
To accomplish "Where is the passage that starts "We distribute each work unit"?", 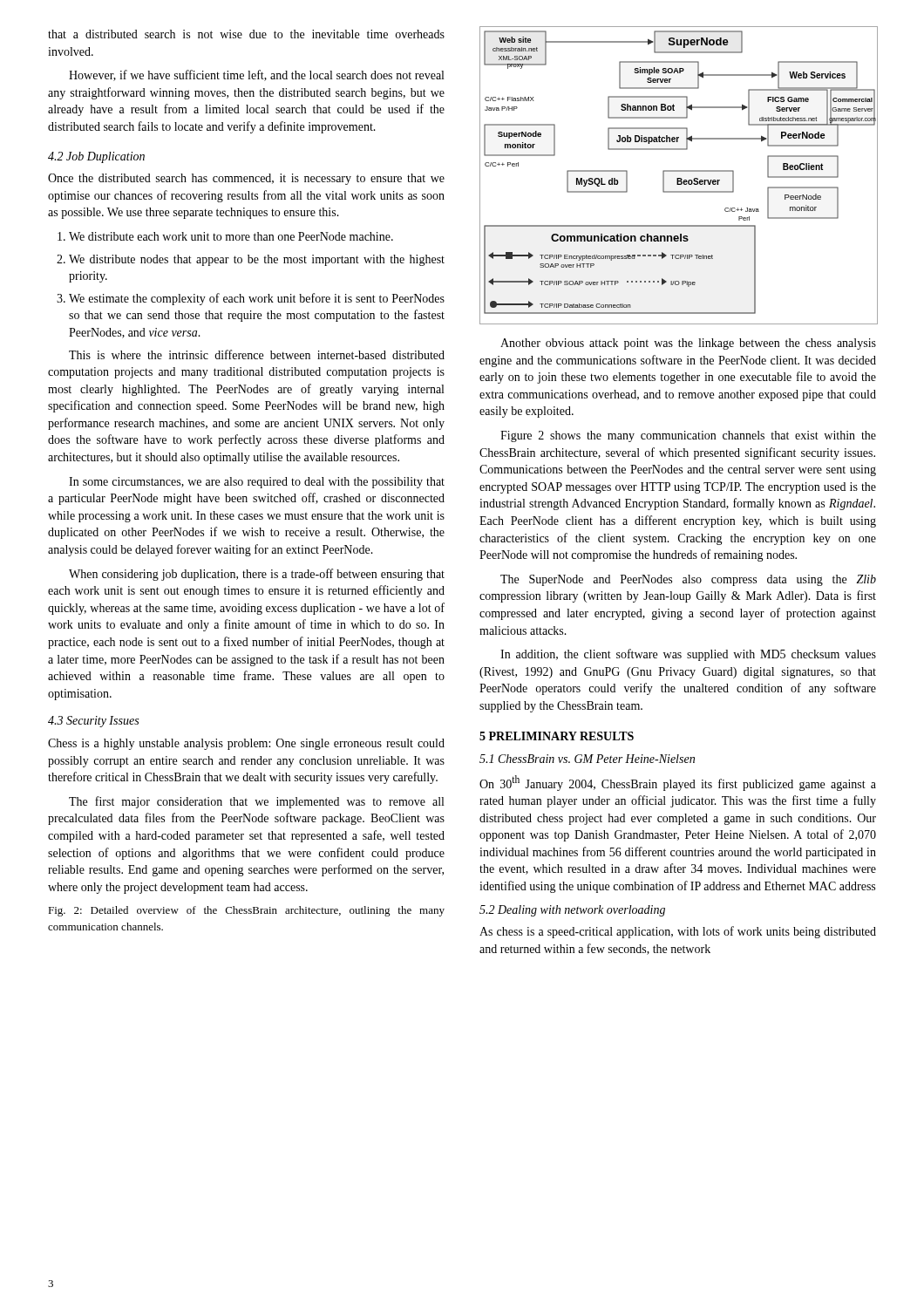I will click(231, 237).
